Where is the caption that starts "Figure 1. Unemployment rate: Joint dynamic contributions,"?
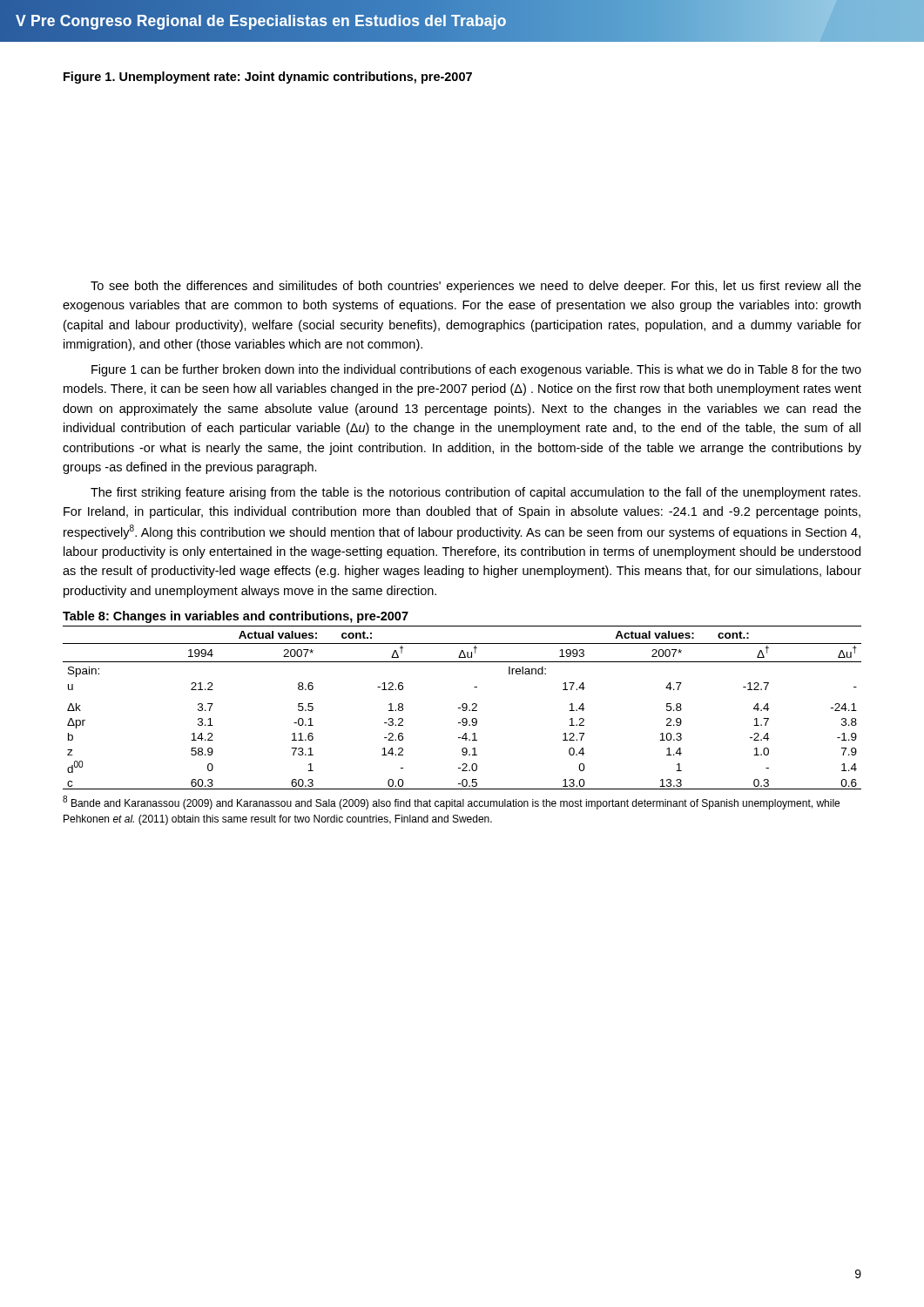This screenshot has width=924, height=1307. tap(268, 77)
